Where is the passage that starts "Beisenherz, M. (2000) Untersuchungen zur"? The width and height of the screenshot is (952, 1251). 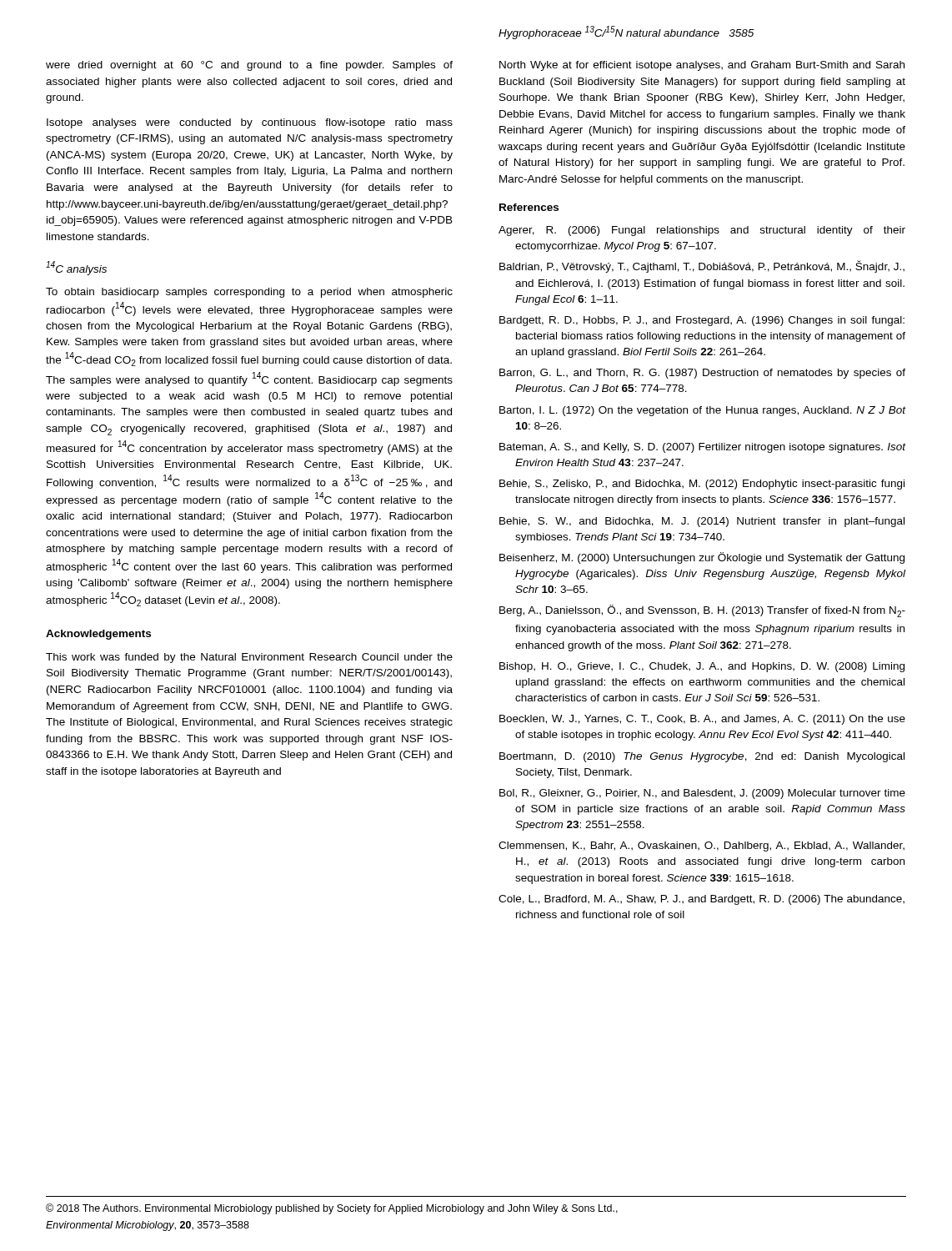[702, 573]
